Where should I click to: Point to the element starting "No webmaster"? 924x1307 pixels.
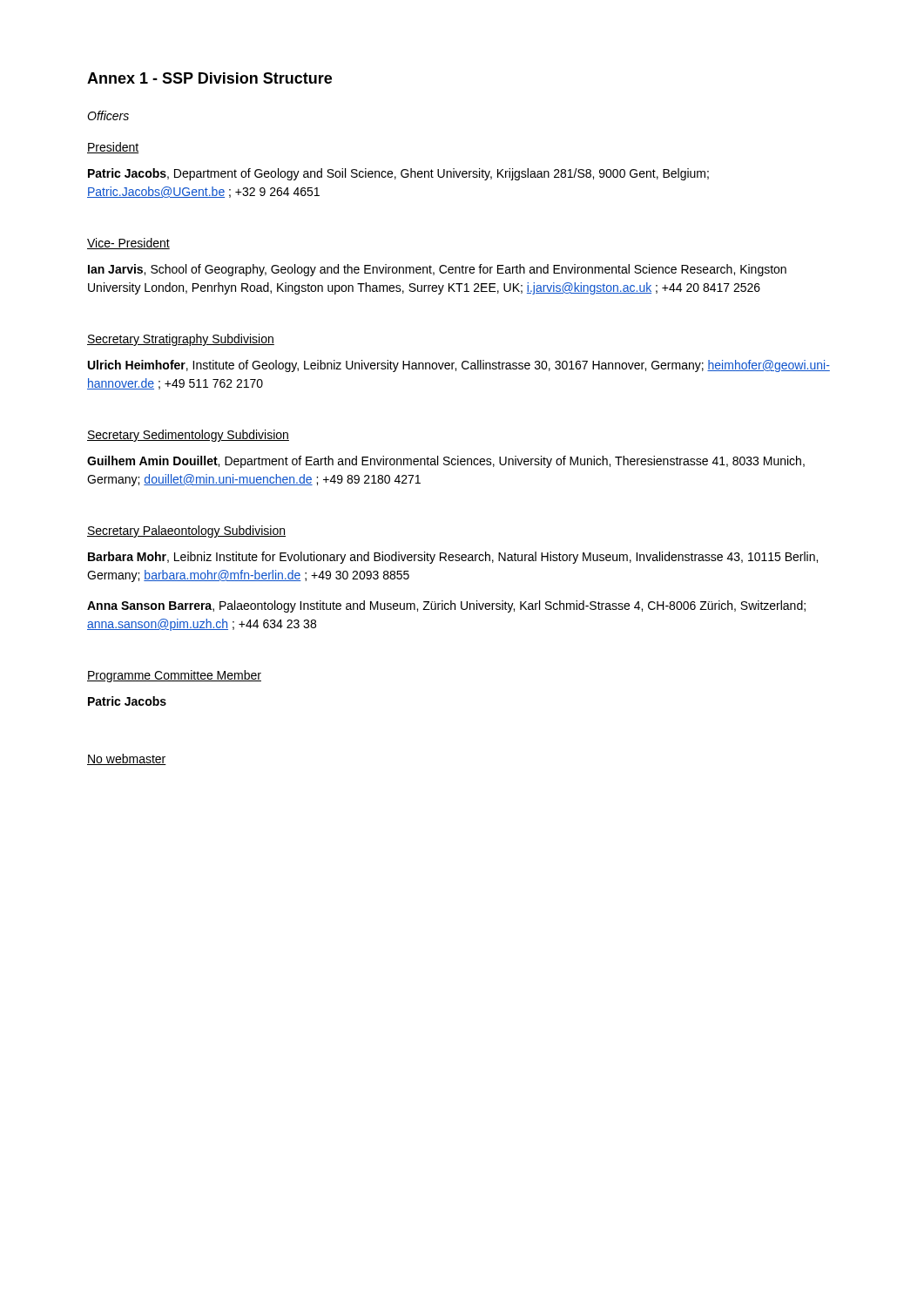point(126,759)
